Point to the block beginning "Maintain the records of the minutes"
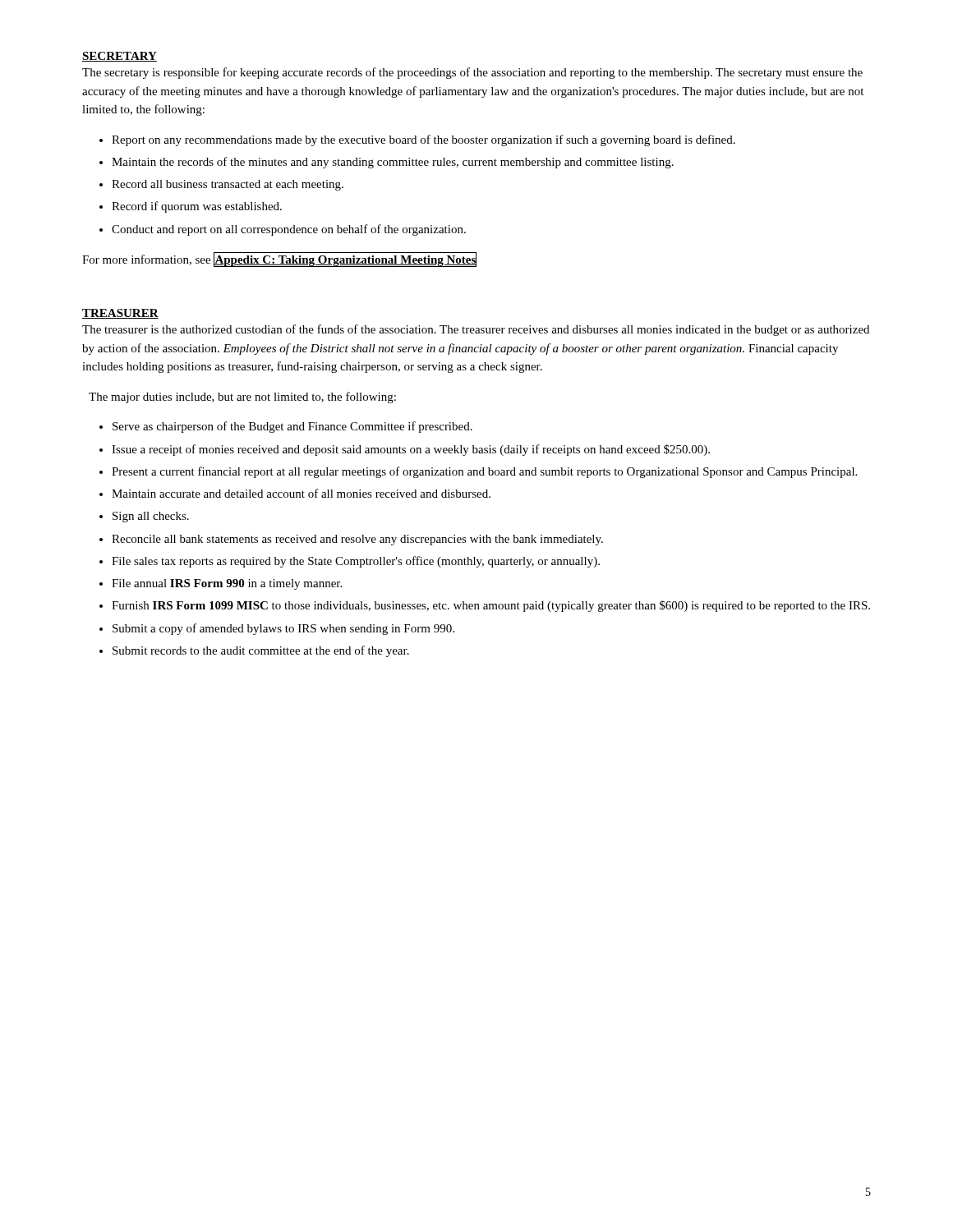This screenshot has width=953, height=1232. tap(393, 162)
